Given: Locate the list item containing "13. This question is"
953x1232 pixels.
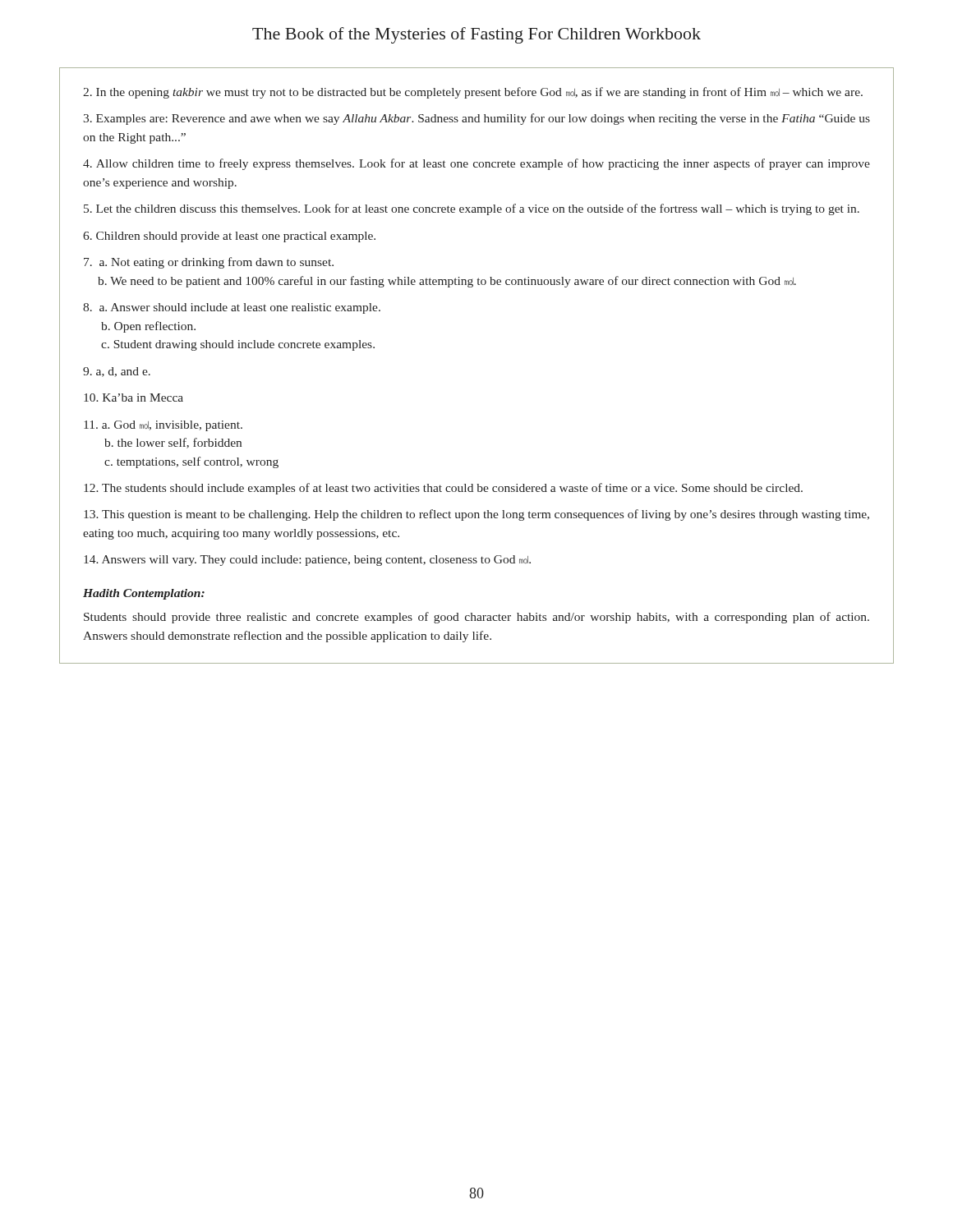Looking at the screenshot, I should coord(476,523).
